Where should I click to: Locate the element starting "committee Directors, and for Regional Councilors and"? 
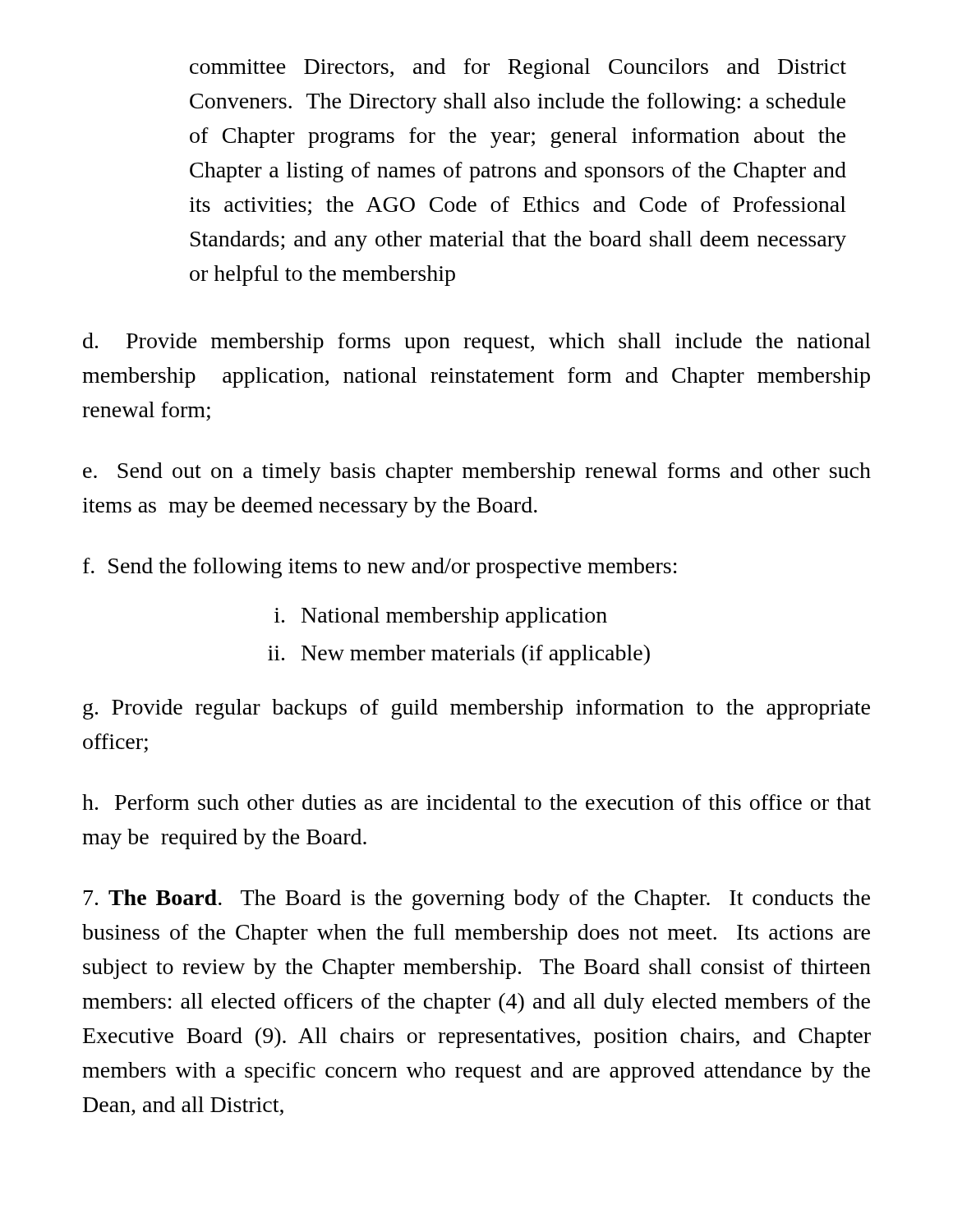[518, 170]
